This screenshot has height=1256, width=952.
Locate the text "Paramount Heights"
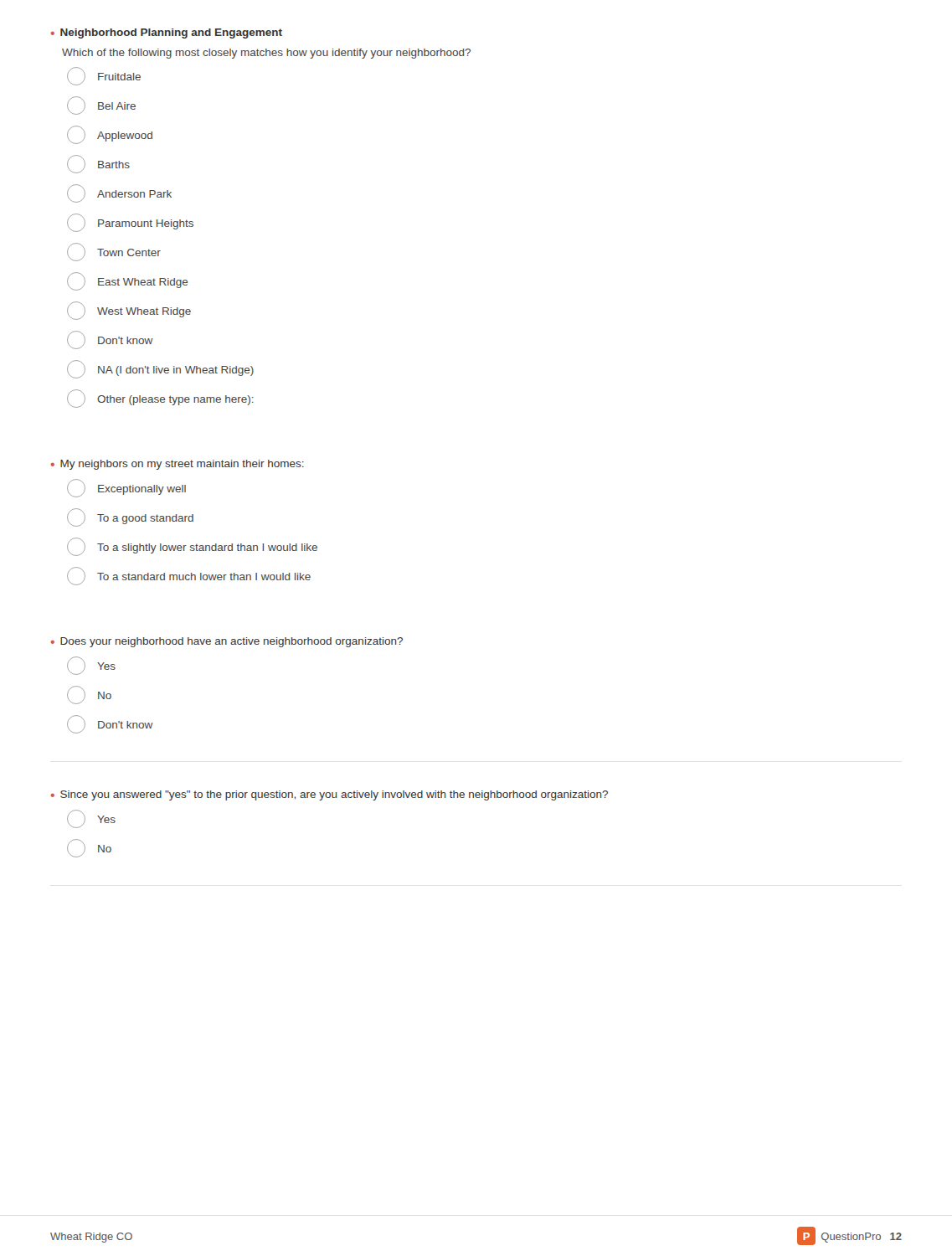tap(130, 223)
